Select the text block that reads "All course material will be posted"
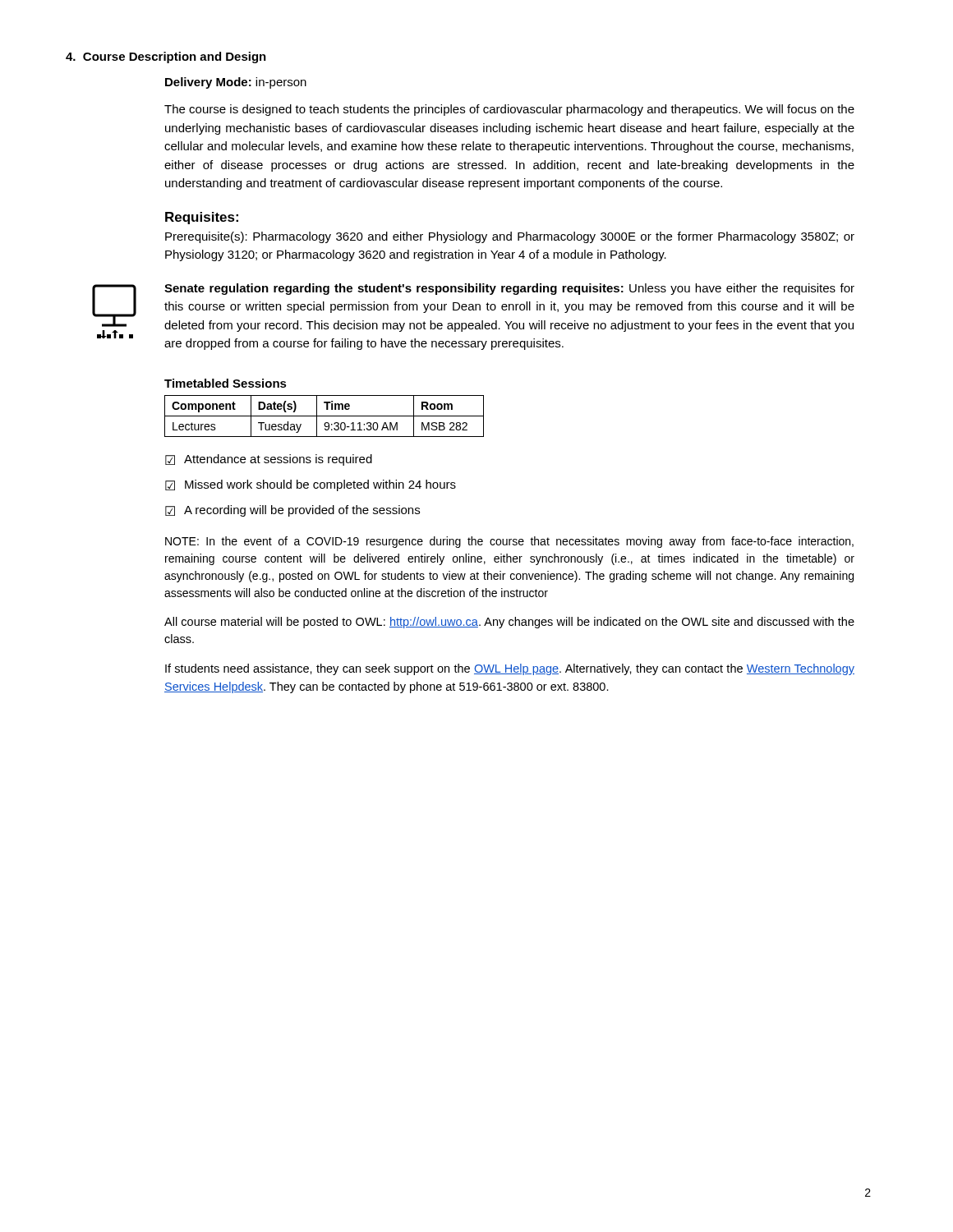 [x=509, y=630]
